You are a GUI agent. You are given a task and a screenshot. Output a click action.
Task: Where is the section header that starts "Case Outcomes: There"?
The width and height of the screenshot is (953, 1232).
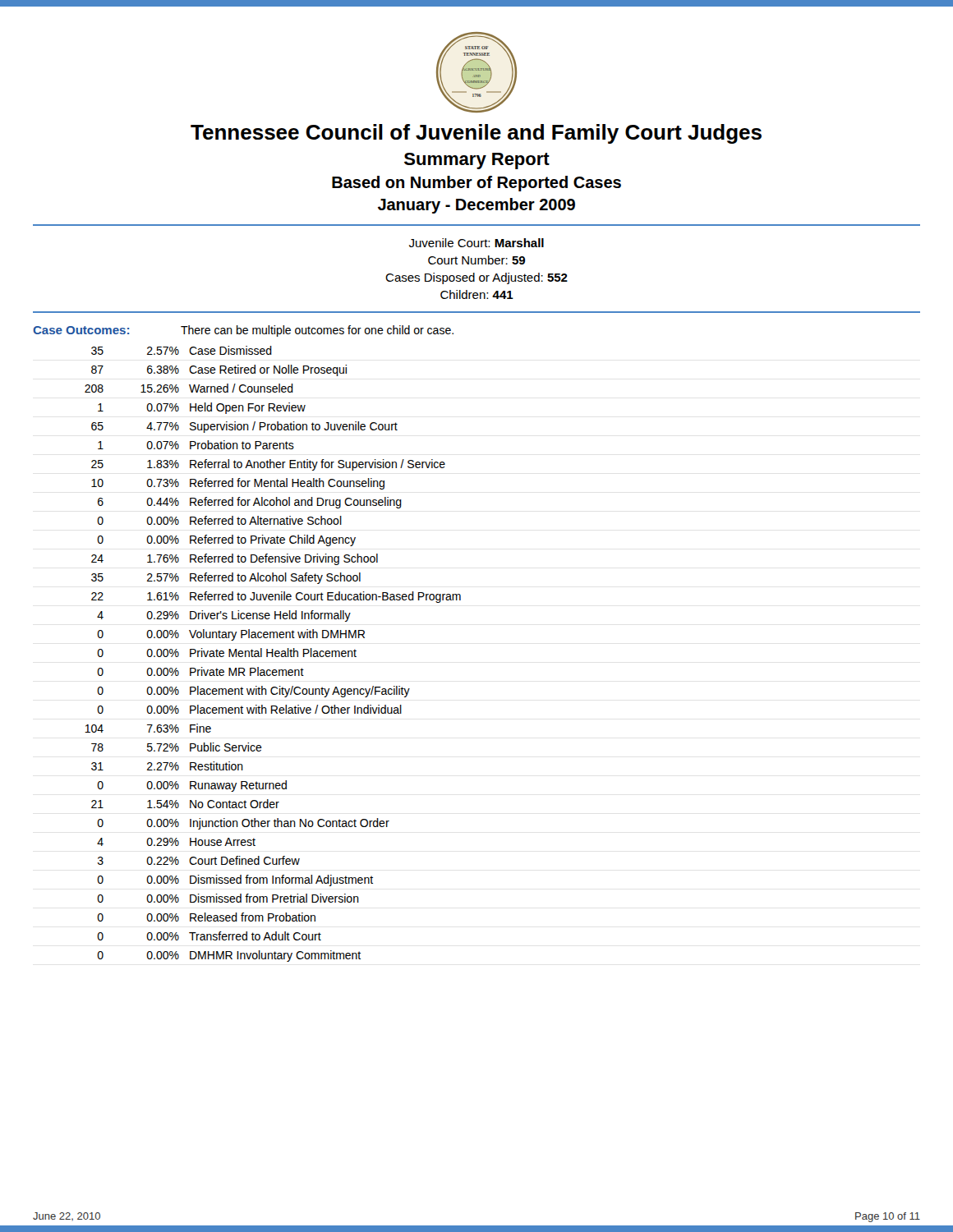coord(244,330)
